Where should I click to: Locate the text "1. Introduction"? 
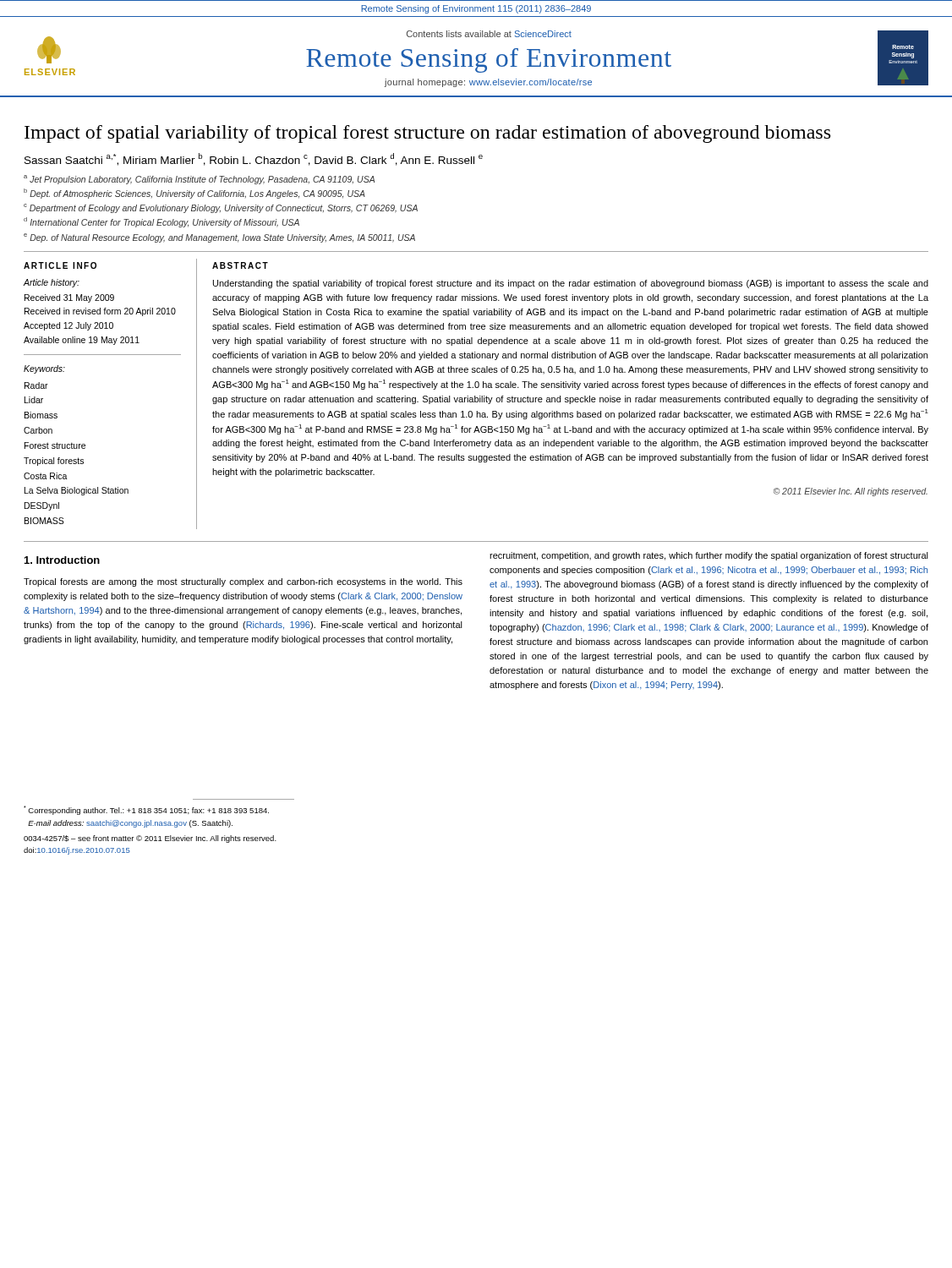point(62,560)
